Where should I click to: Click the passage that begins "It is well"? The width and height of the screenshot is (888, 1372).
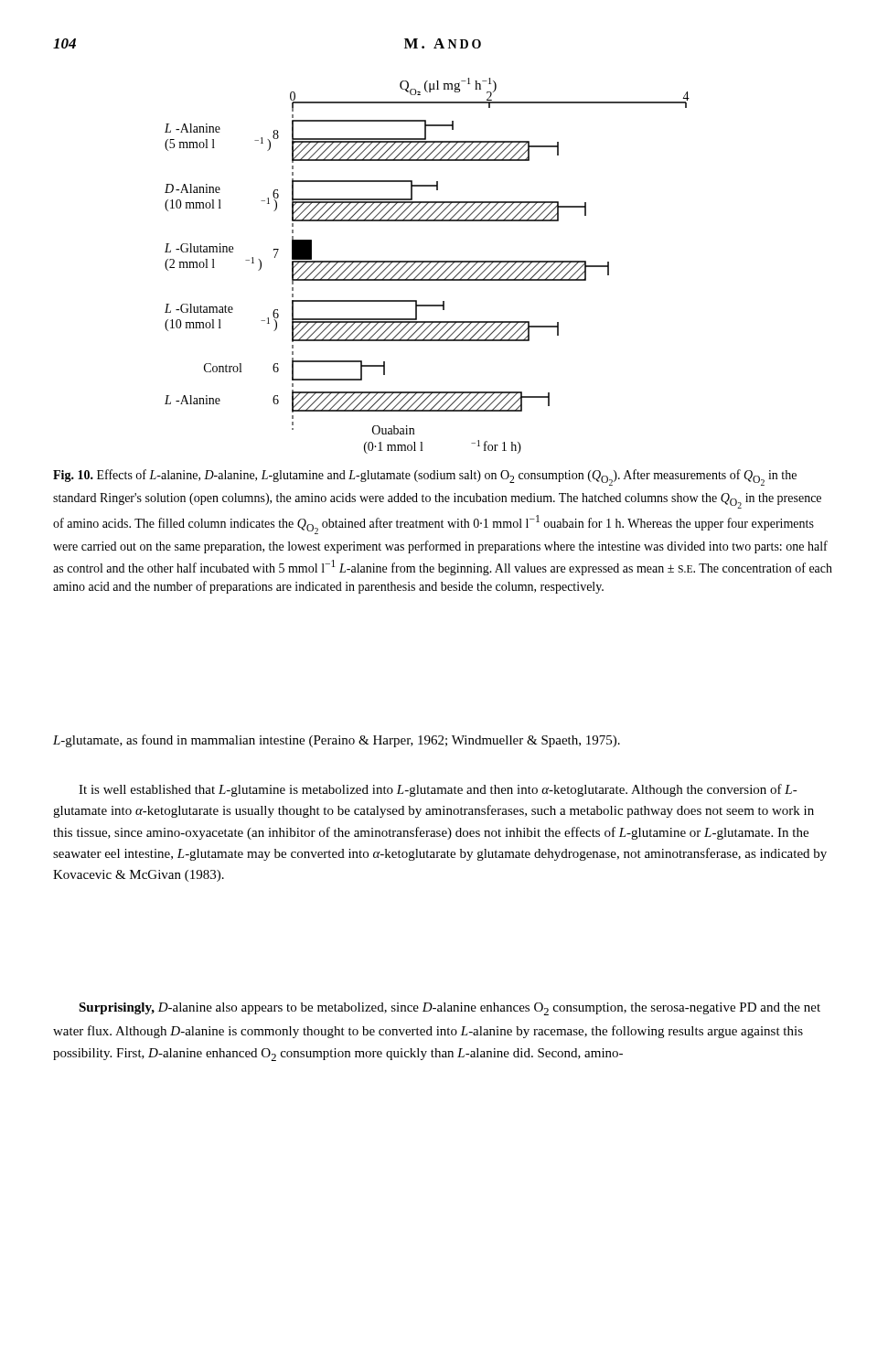440,832
